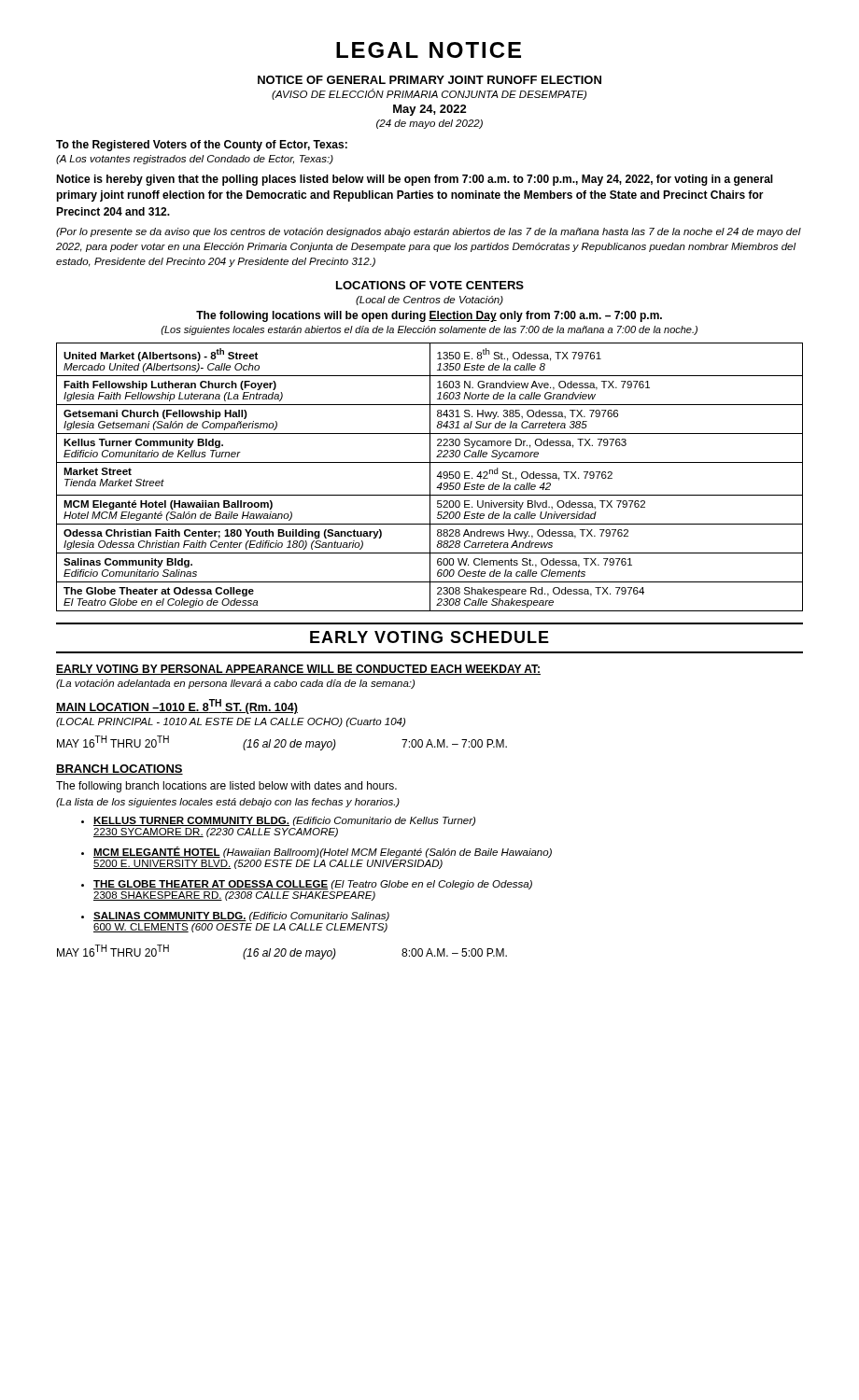
Task: Click on the element starting "(Por lo presente se"
Action: coord(428,247)
